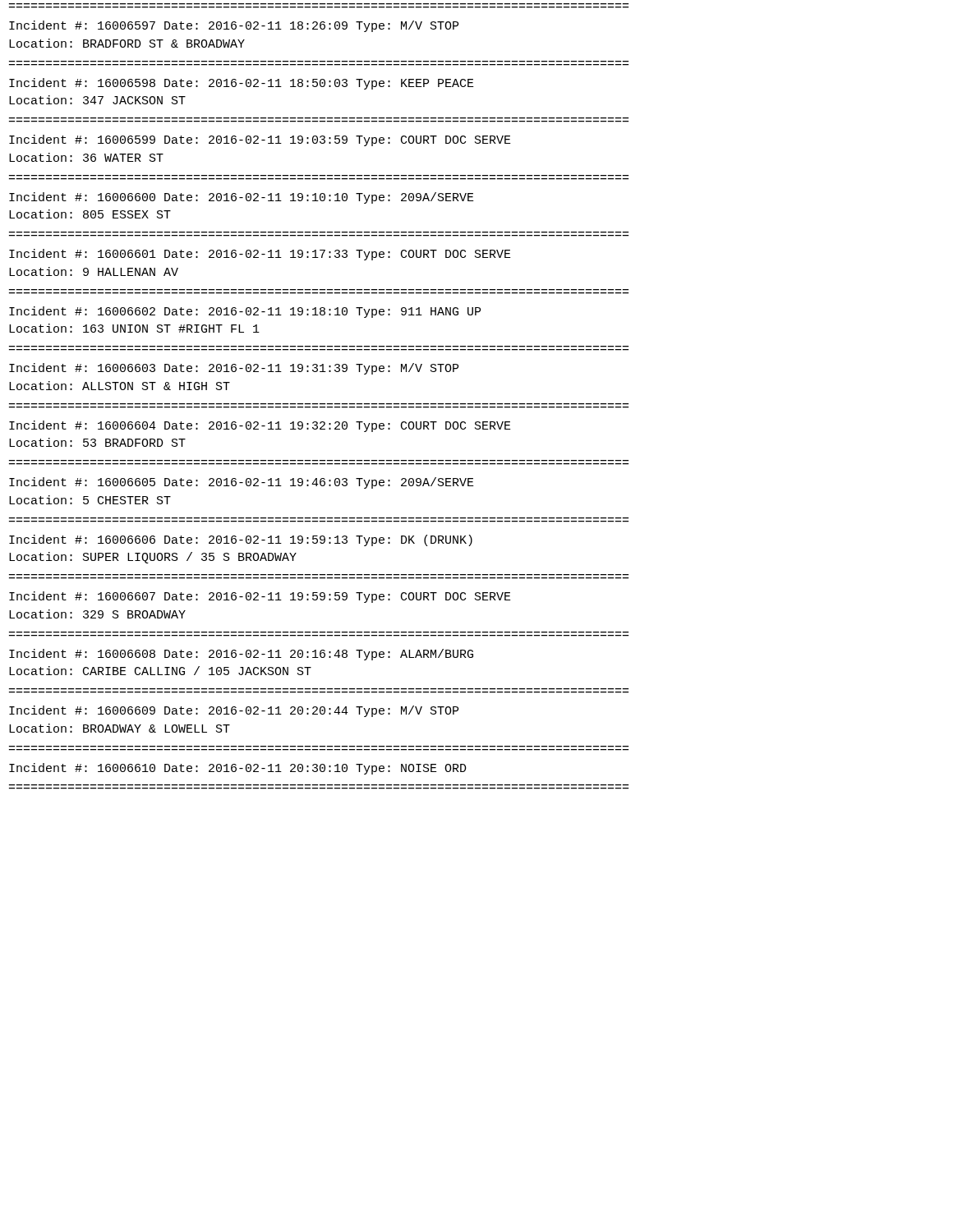Screen dimensions: 1232x953
Task: Point to the element starting "Incident #: 16006597 Date: 2016-02-11 18:26:09 Type: M/V"
Action: (234, 36)
